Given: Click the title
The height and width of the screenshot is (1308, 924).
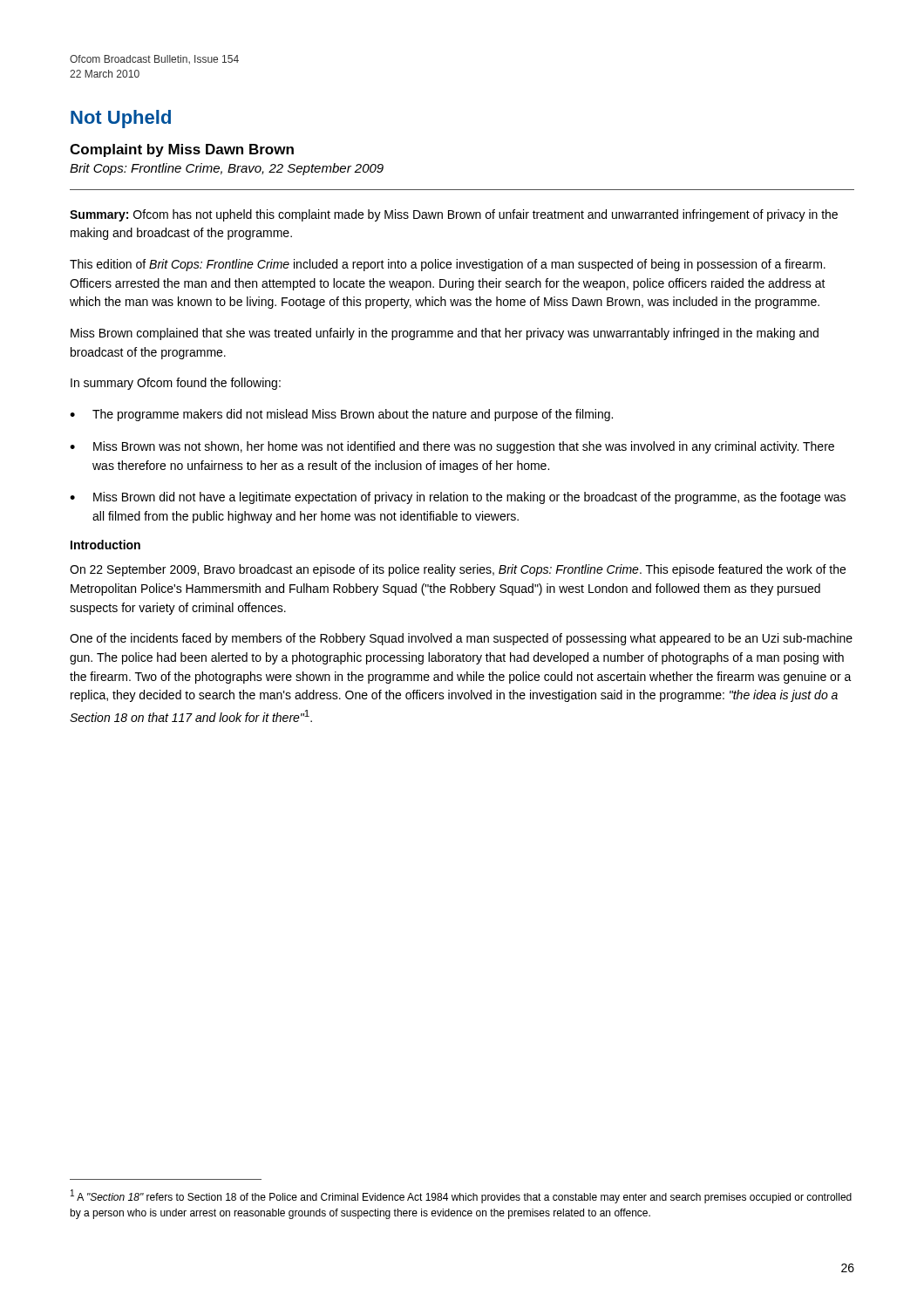Looking at the screenshot, I should point(121,117).
